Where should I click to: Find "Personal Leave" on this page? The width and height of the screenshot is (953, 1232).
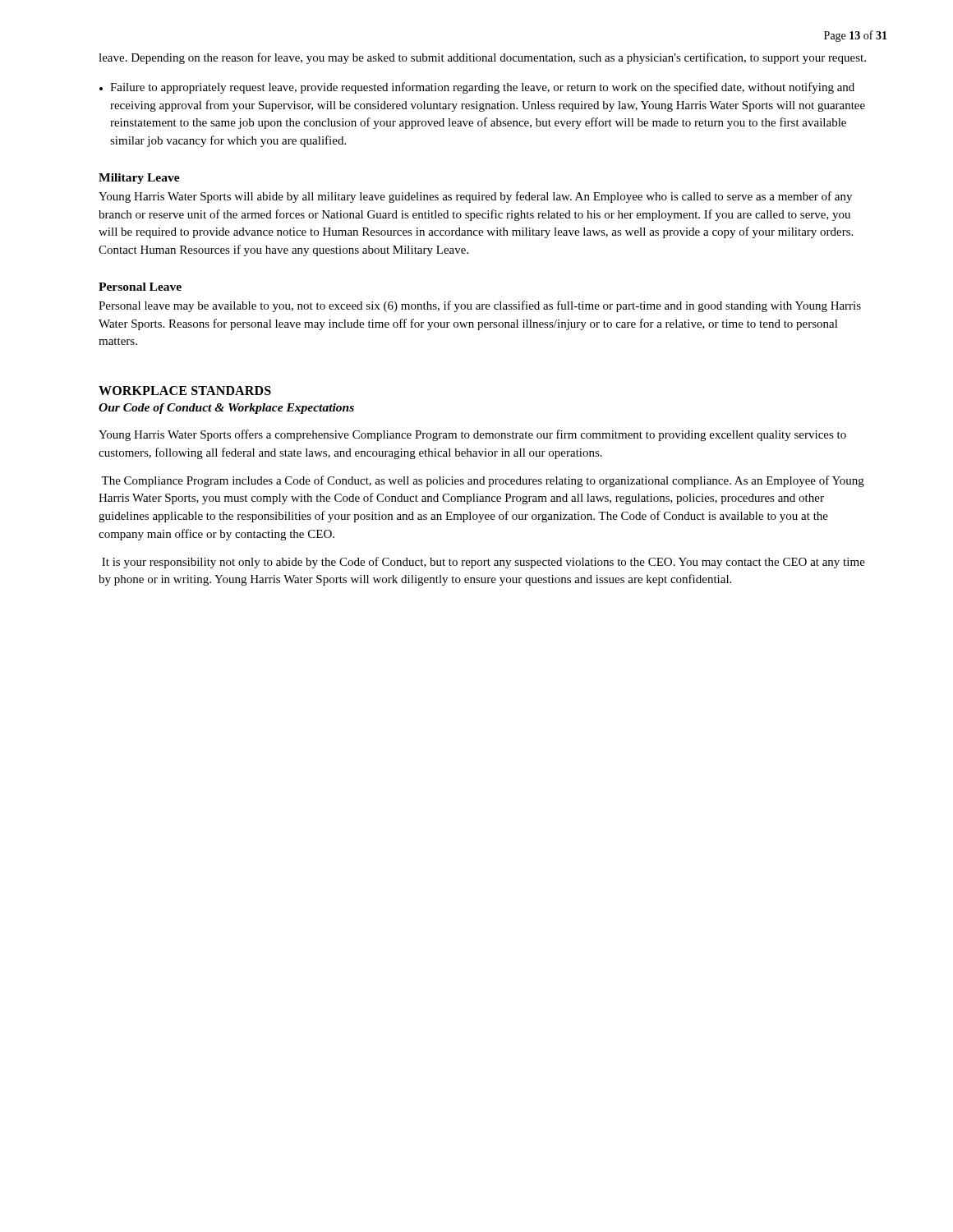[140, 286]
